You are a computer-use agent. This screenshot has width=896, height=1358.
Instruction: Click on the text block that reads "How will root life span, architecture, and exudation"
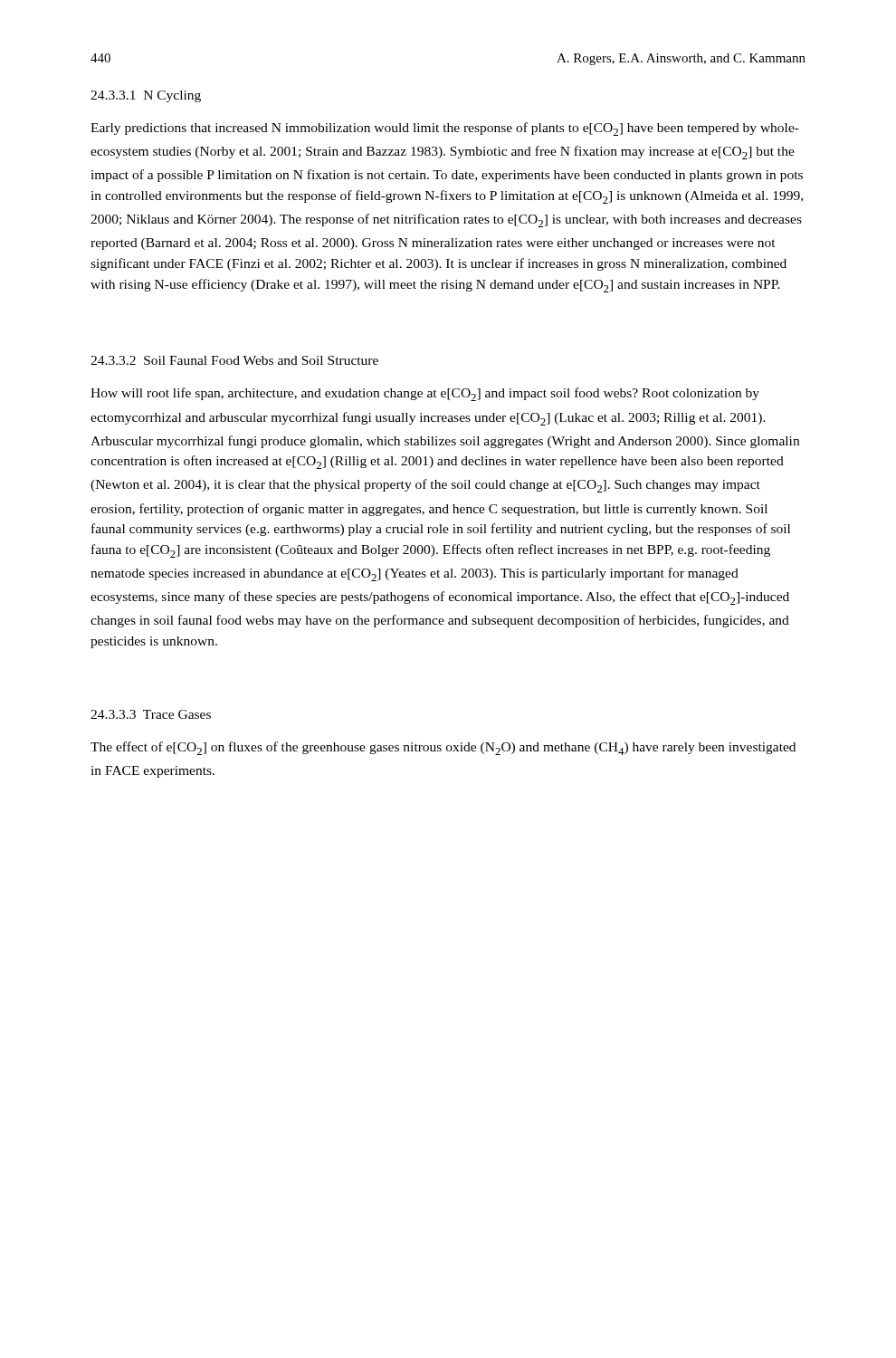coord(445,517)
